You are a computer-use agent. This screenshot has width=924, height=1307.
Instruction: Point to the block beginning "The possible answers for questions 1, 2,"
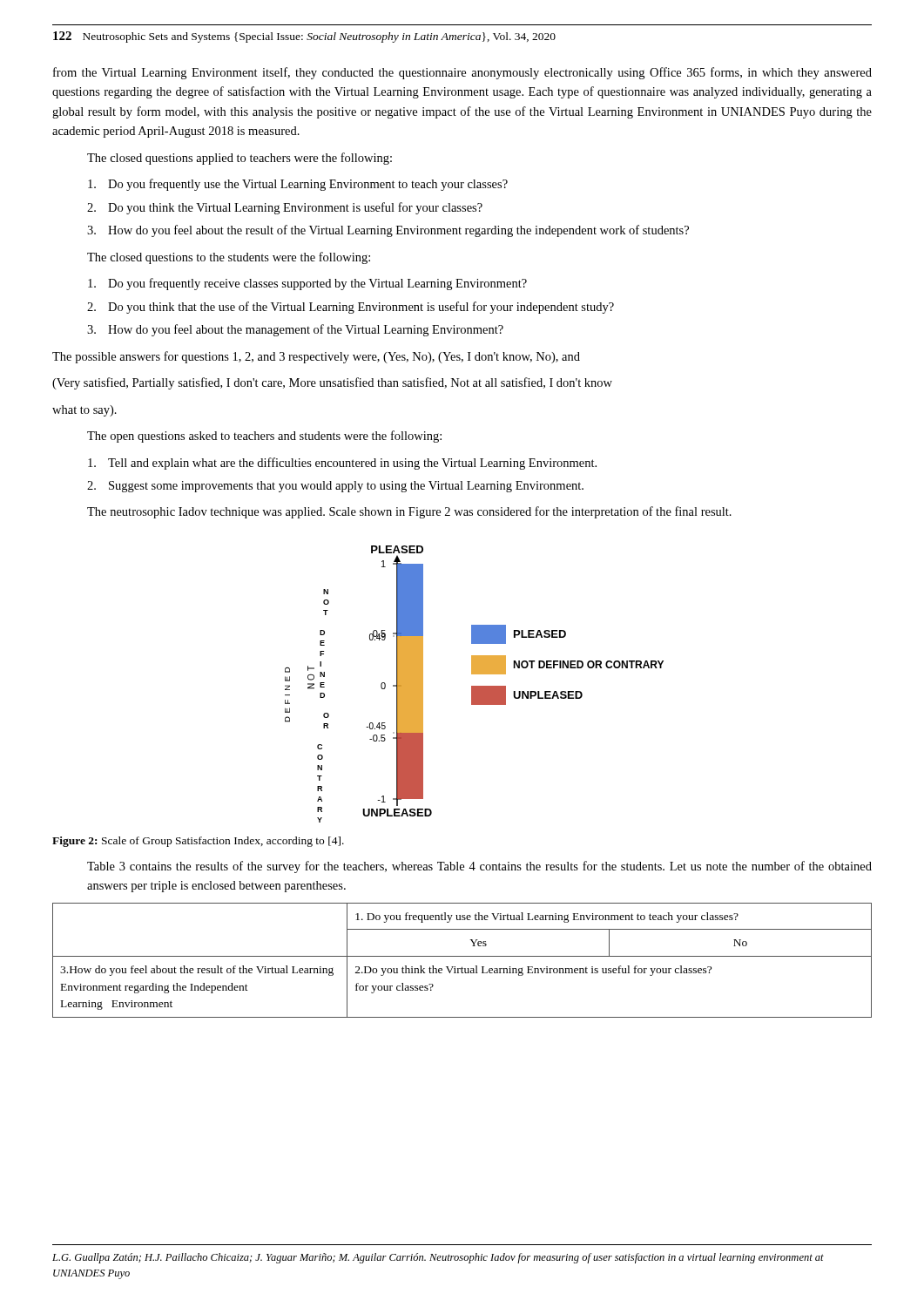coord(462,356)
